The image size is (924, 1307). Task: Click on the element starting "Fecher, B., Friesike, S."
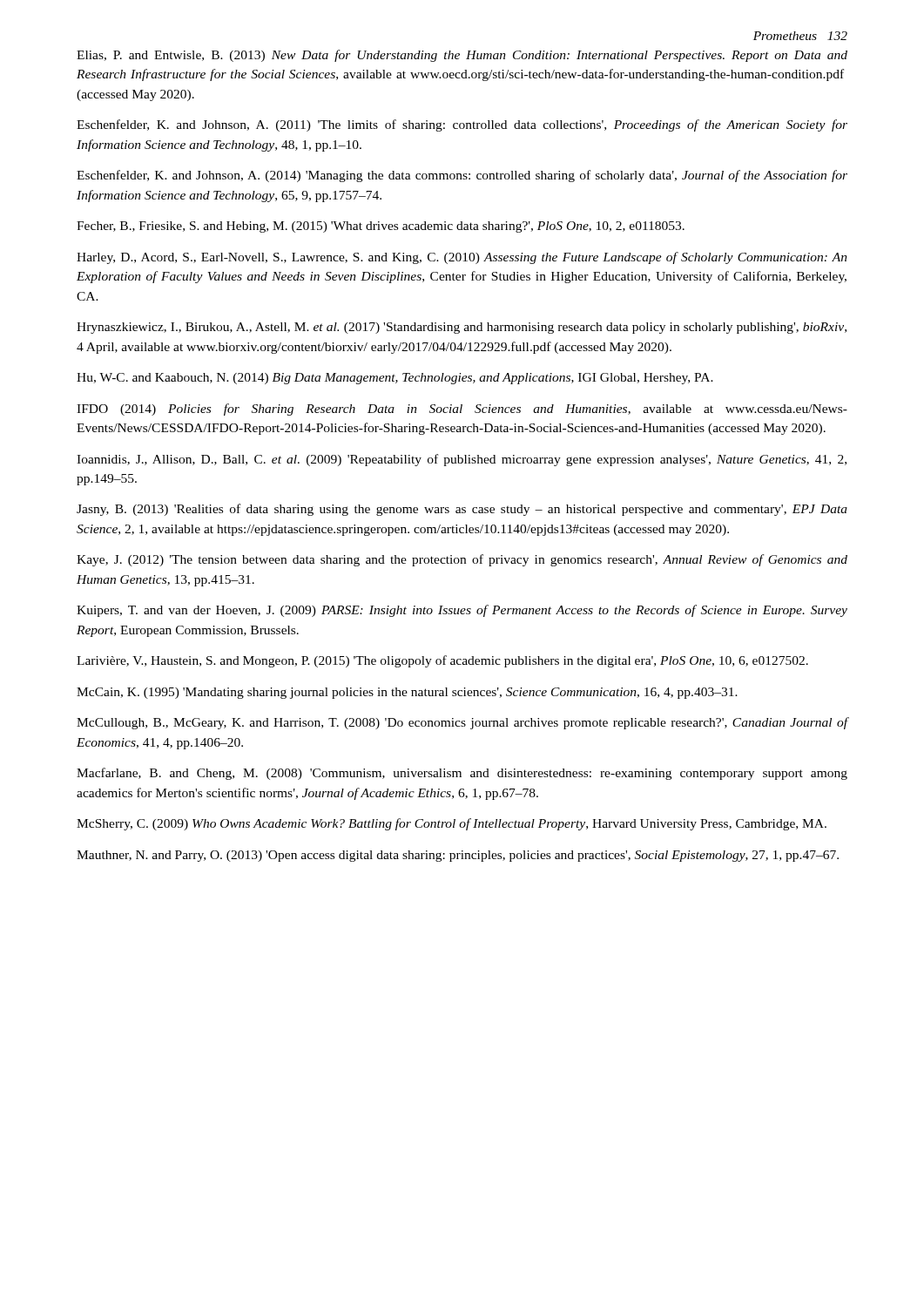[x=381, y=226]
